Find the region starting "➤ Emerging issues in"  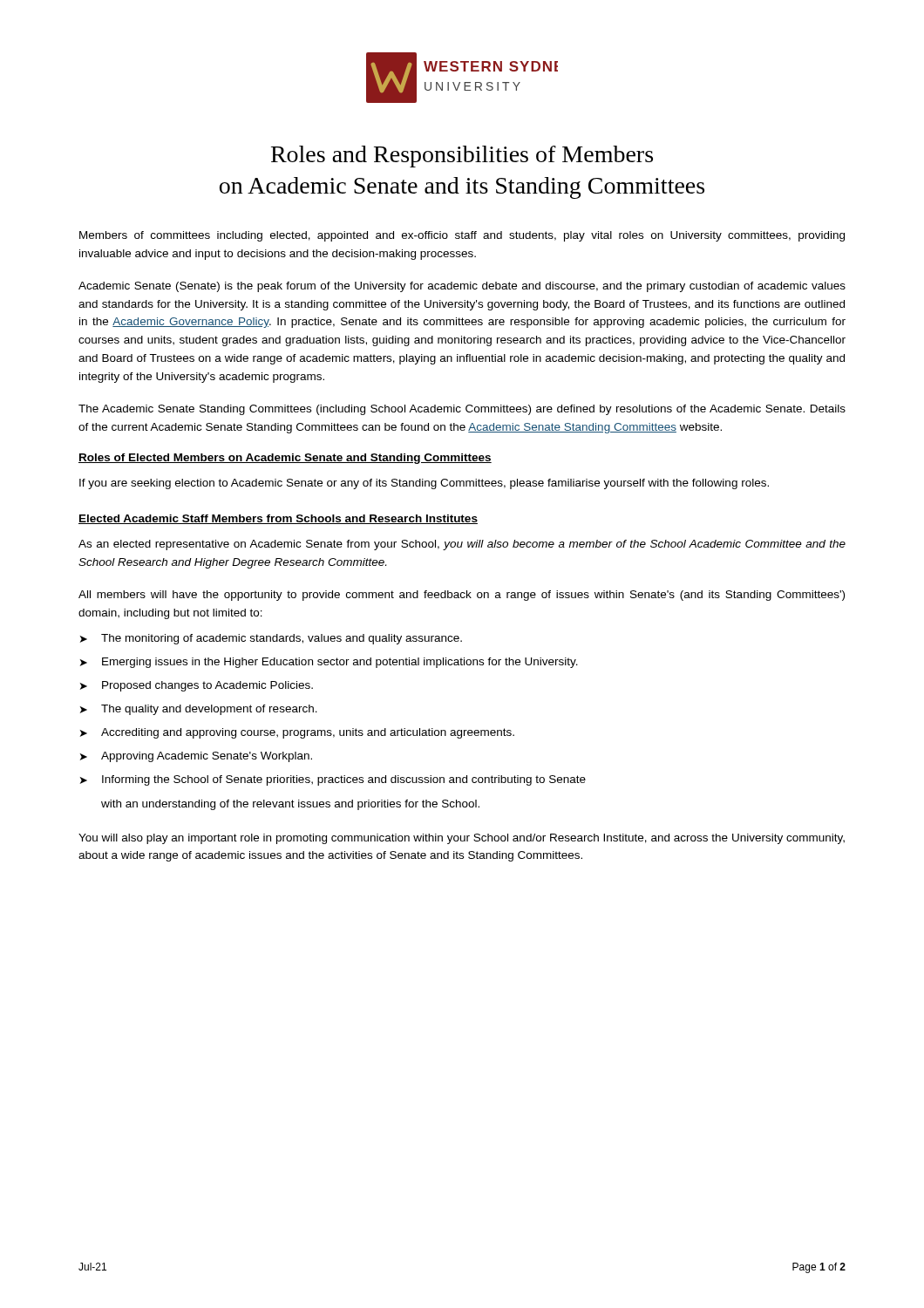tap(462, 662)
